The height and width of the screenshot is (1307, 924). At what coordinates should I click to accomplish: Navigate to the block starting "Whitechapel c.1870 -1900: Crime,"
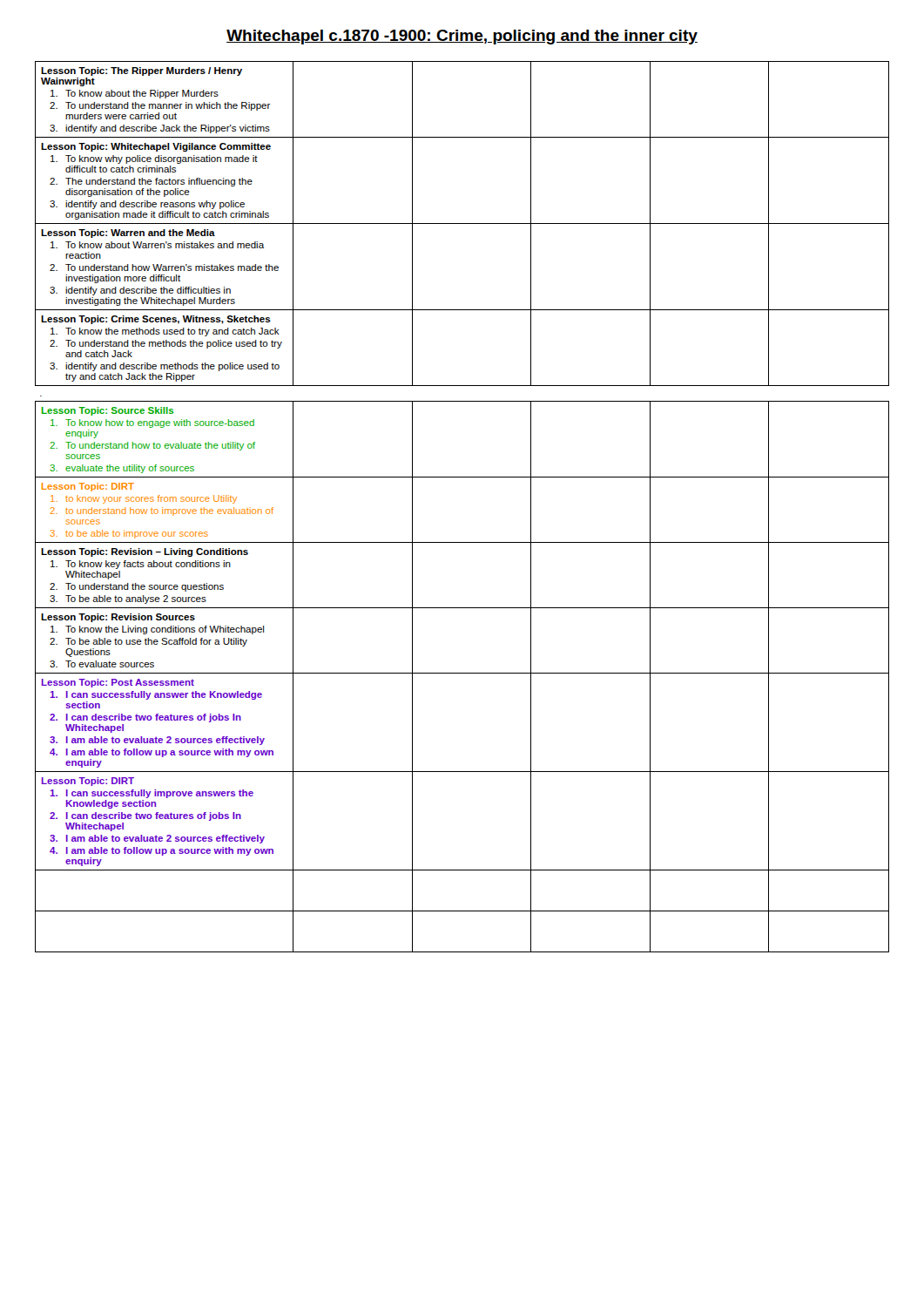click(x=462, y=35)
